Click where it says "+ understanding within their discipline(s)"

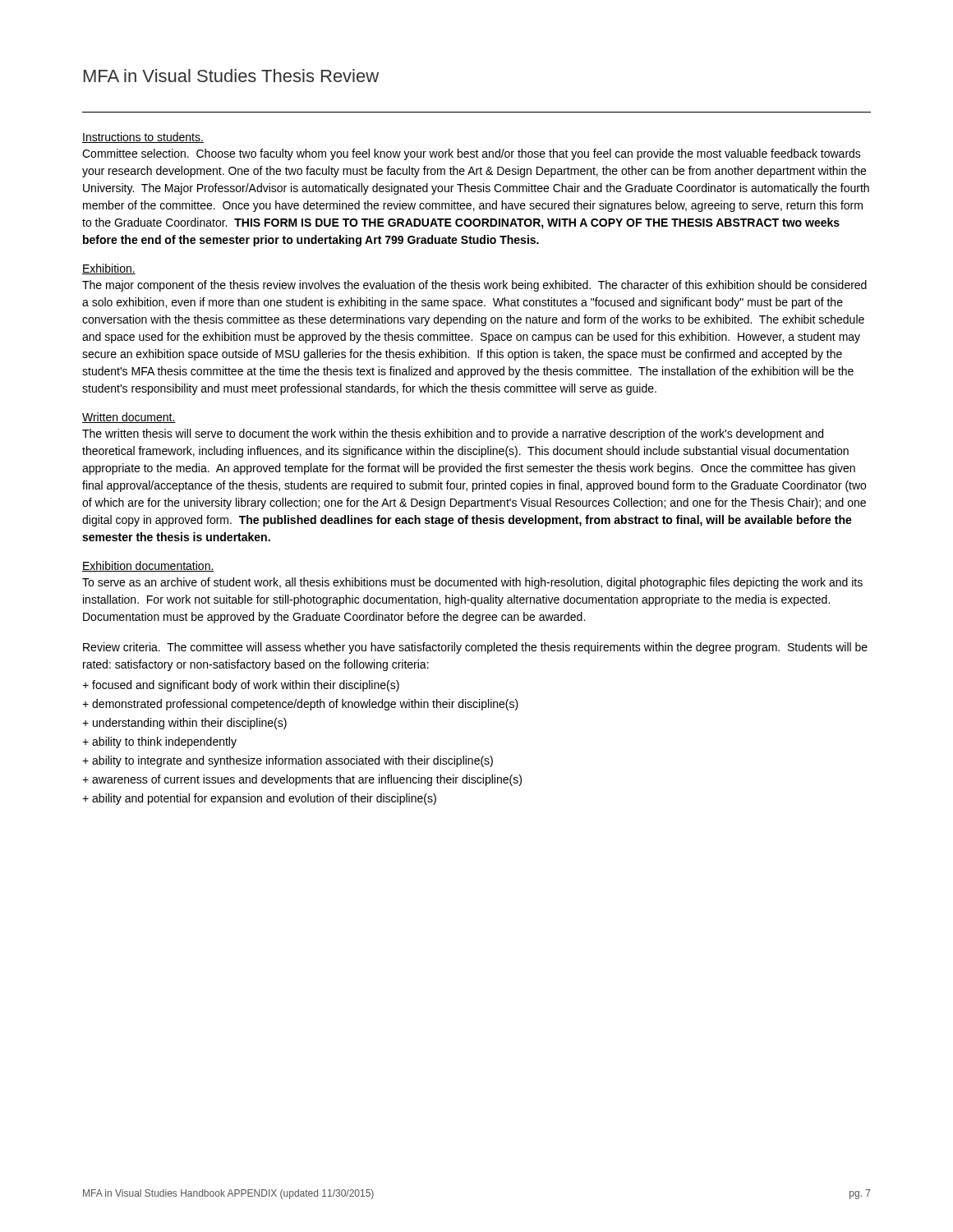185,723
